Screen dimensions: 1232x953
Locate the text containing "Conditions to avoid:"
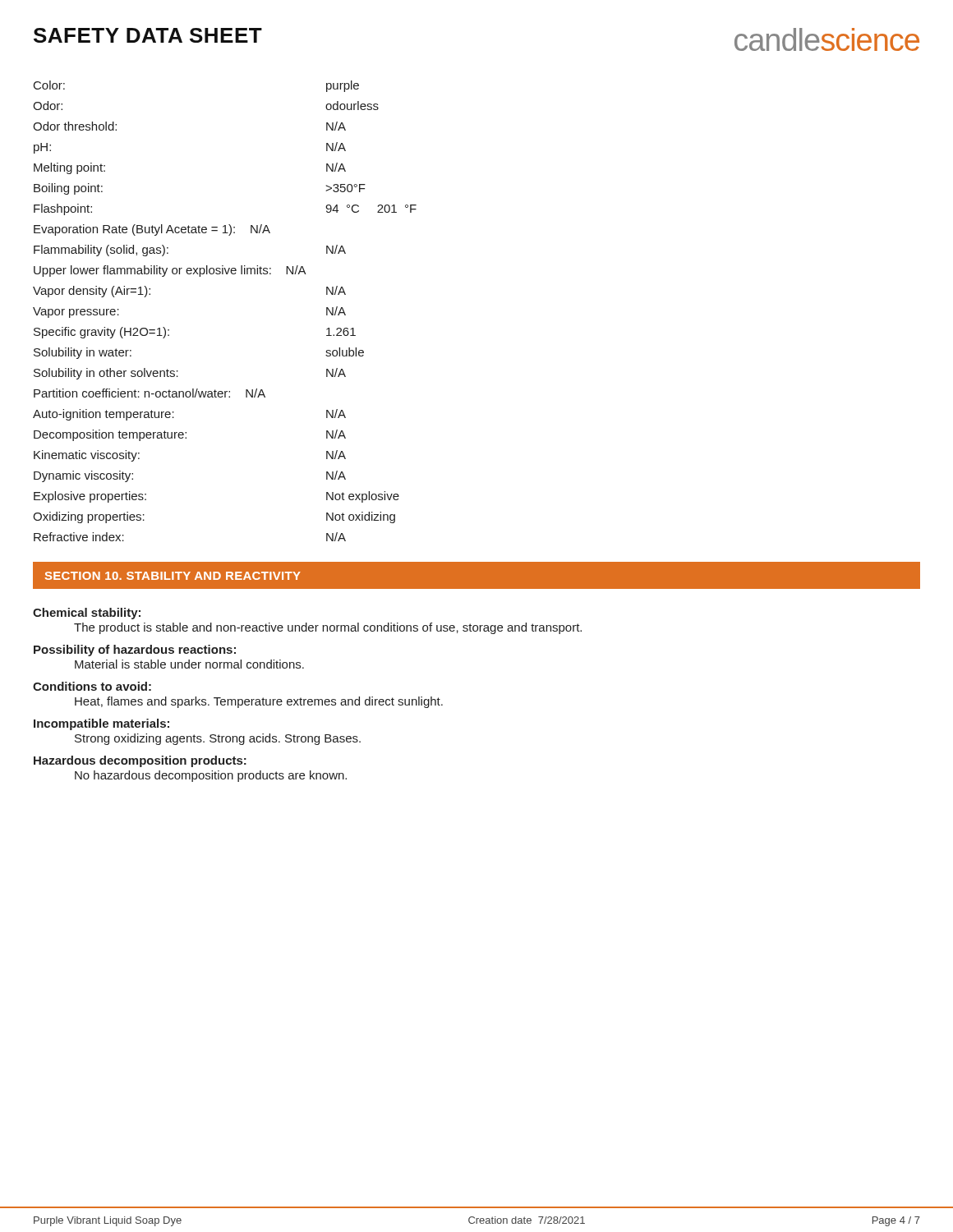pyautogui.click(x=92, y=686)
